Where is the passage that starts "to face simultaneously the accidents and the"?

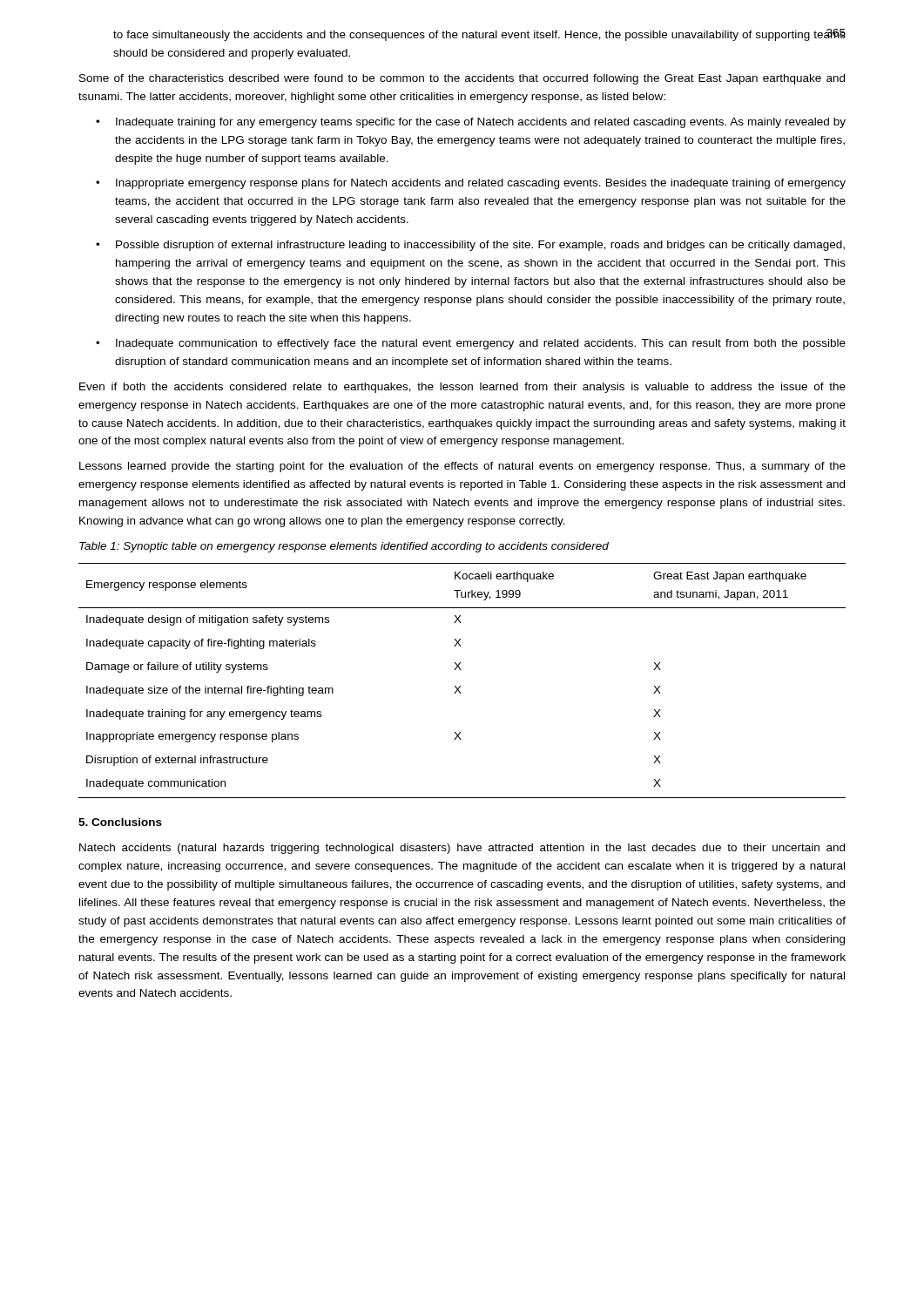[479, 44]
